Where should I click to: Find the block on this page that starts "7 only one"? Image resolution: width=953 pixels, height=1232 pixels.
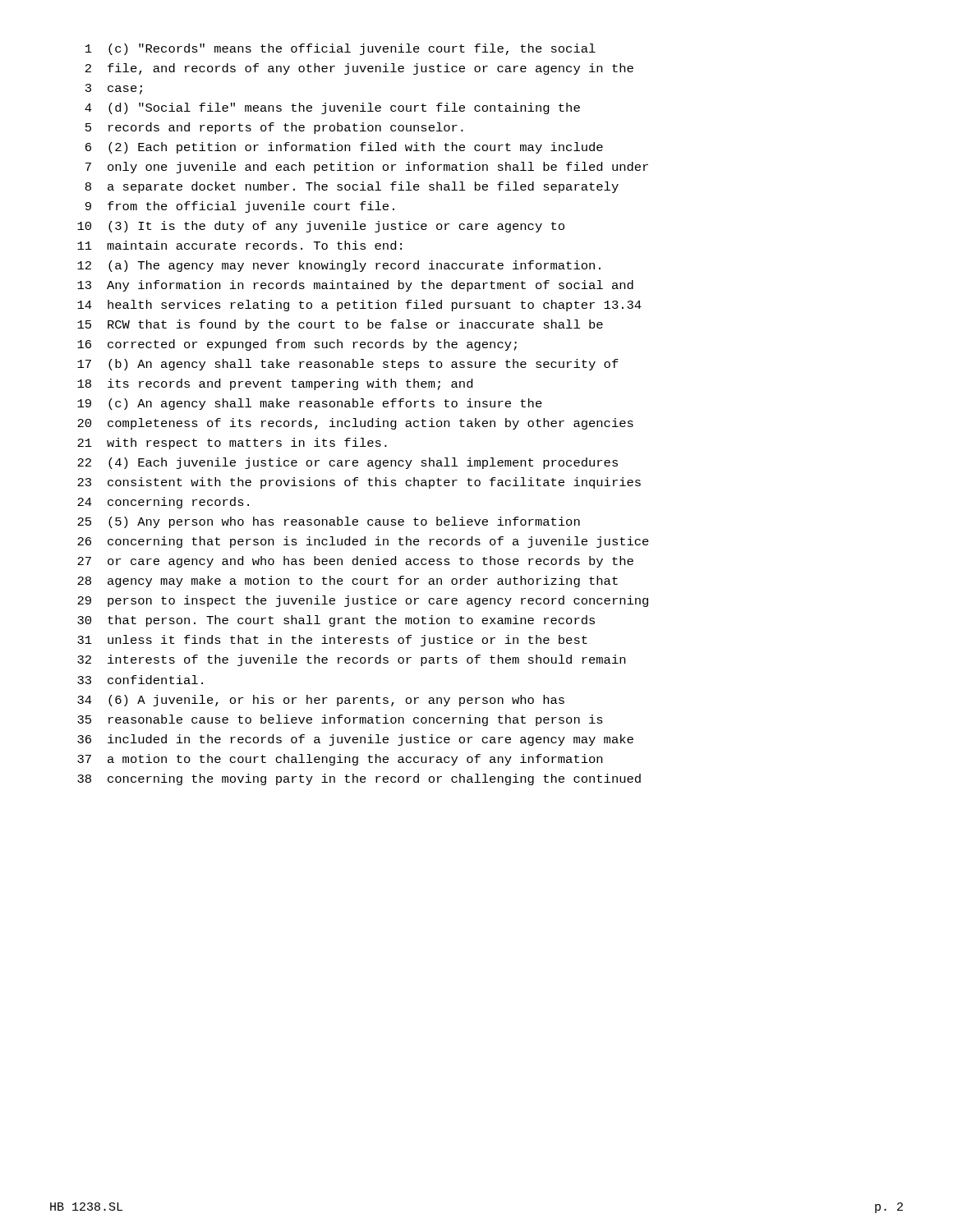(x=476, y=168)
